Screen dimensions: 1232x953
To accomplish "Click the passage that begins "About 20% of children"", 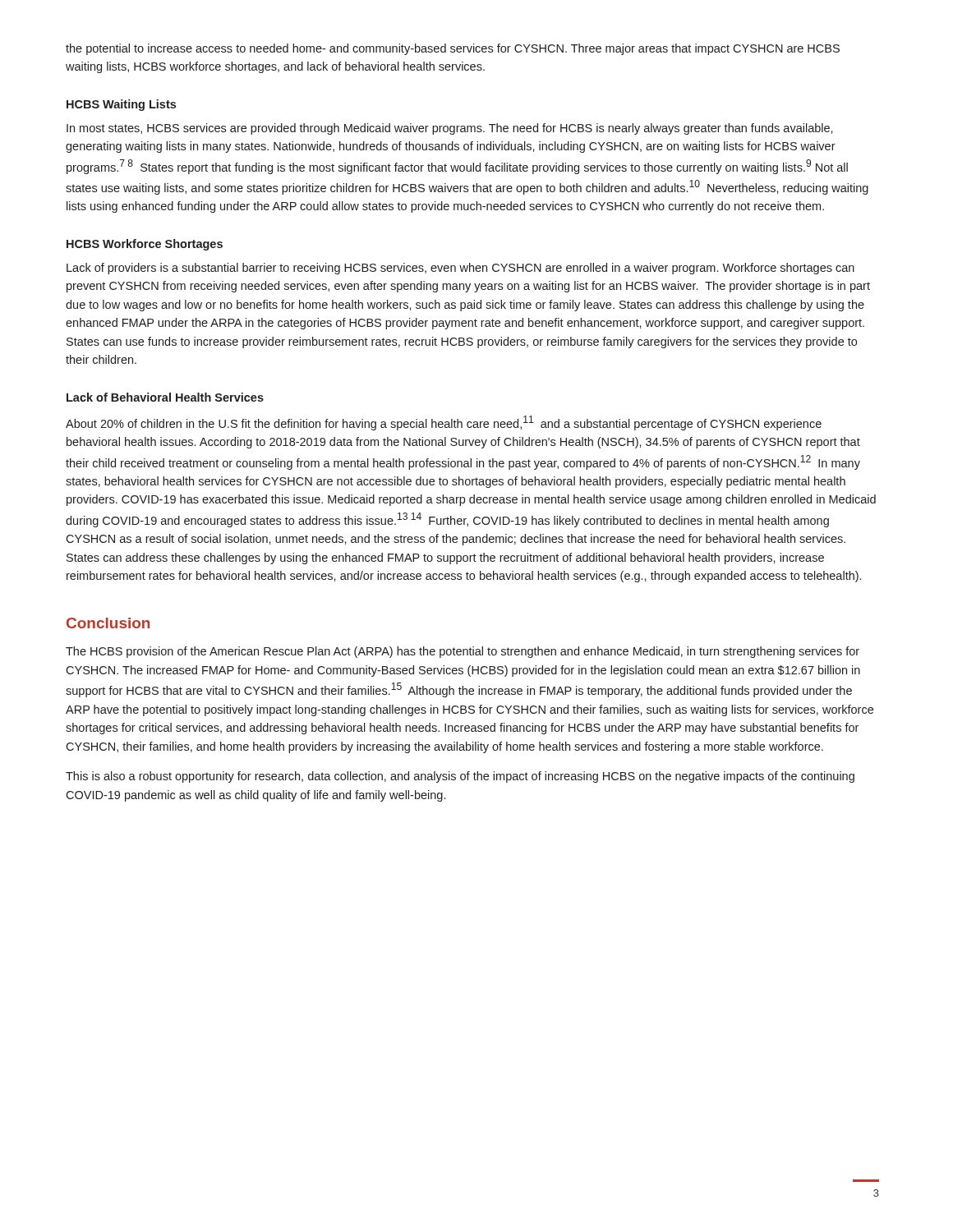I will [472, 499].
